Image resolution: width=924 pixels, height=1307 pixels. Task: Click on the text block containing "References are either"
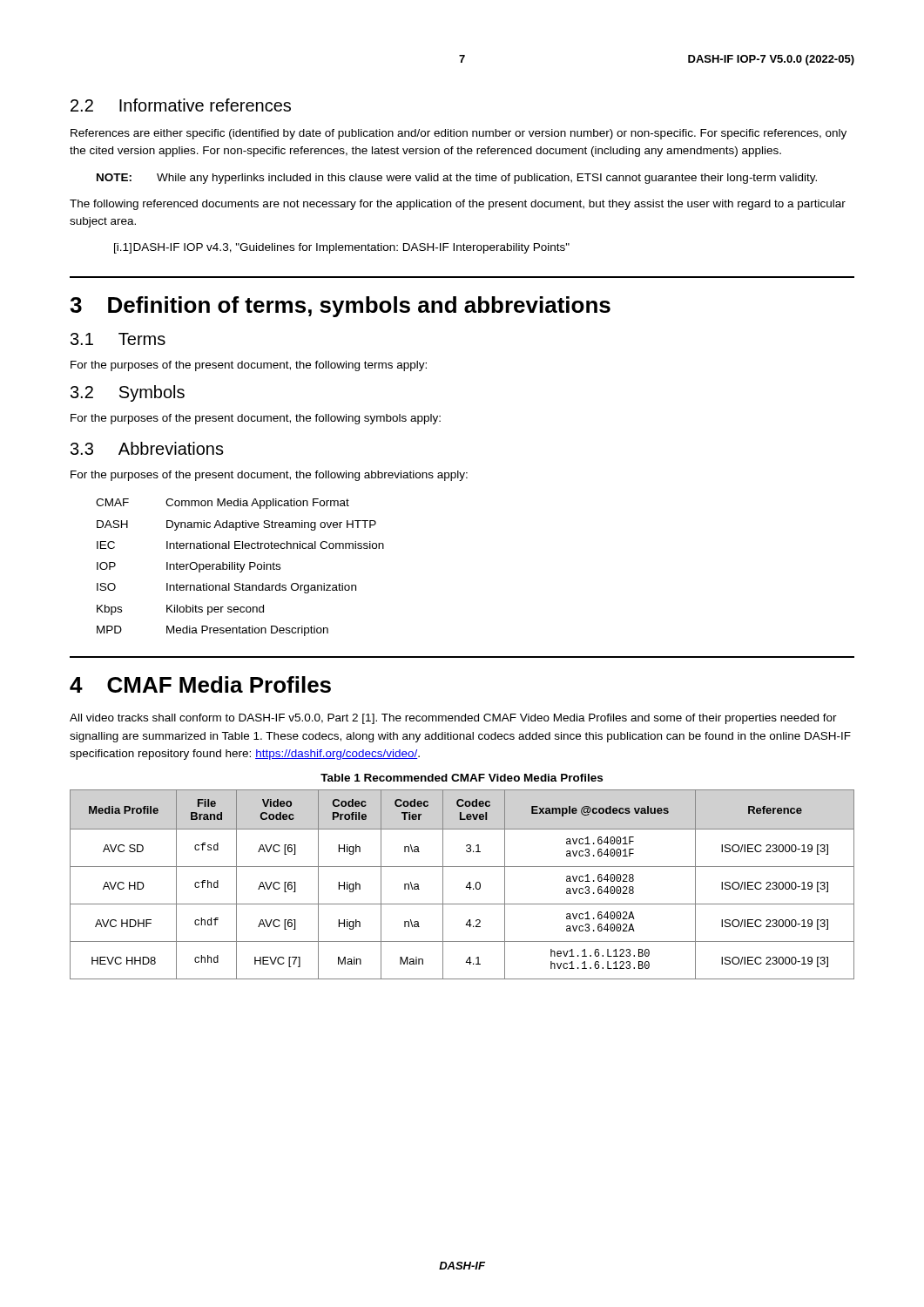coord(462,142)
